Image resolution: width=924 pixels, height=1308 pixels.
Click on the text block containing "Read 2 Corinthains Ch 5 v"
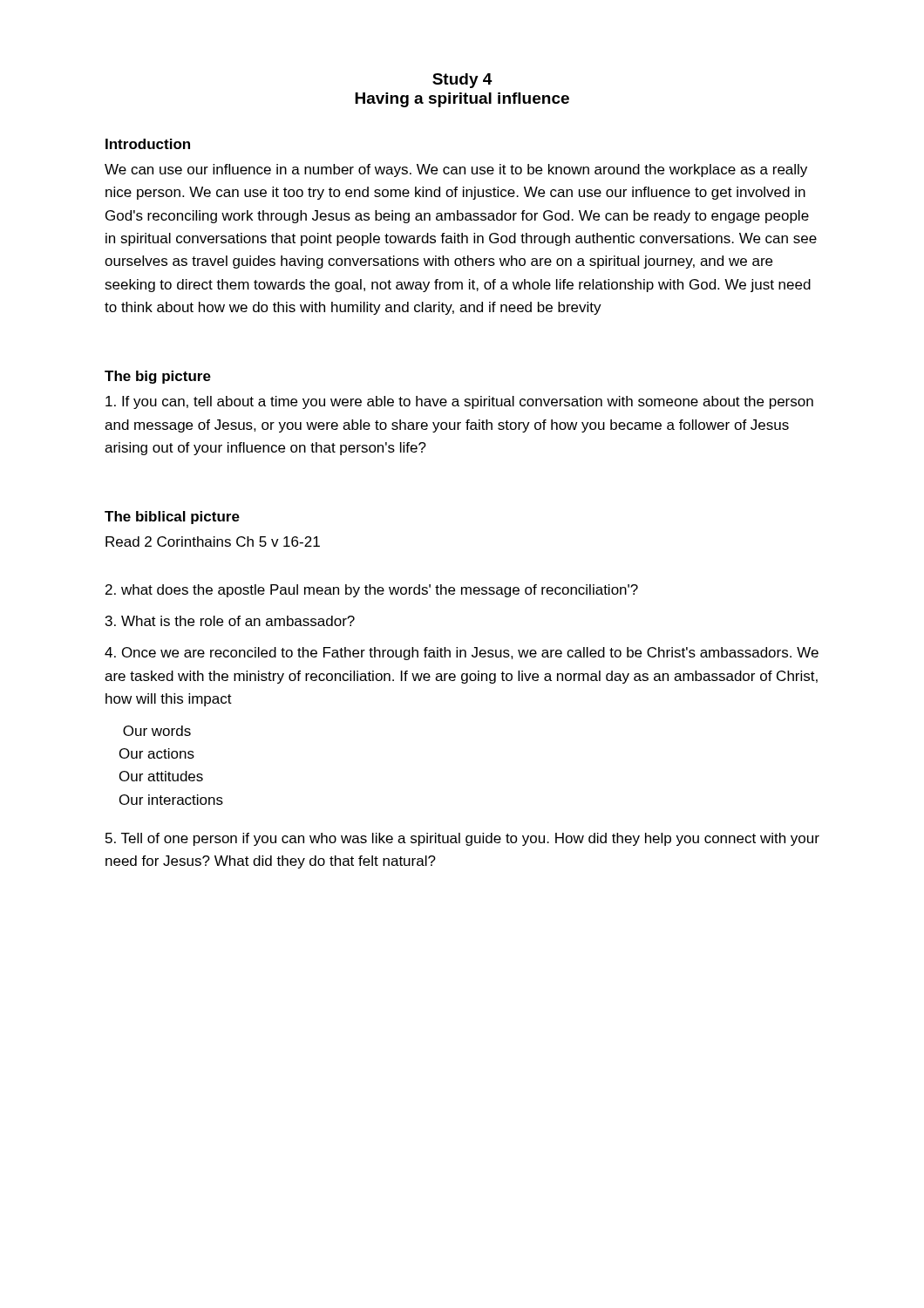[213, 542]
